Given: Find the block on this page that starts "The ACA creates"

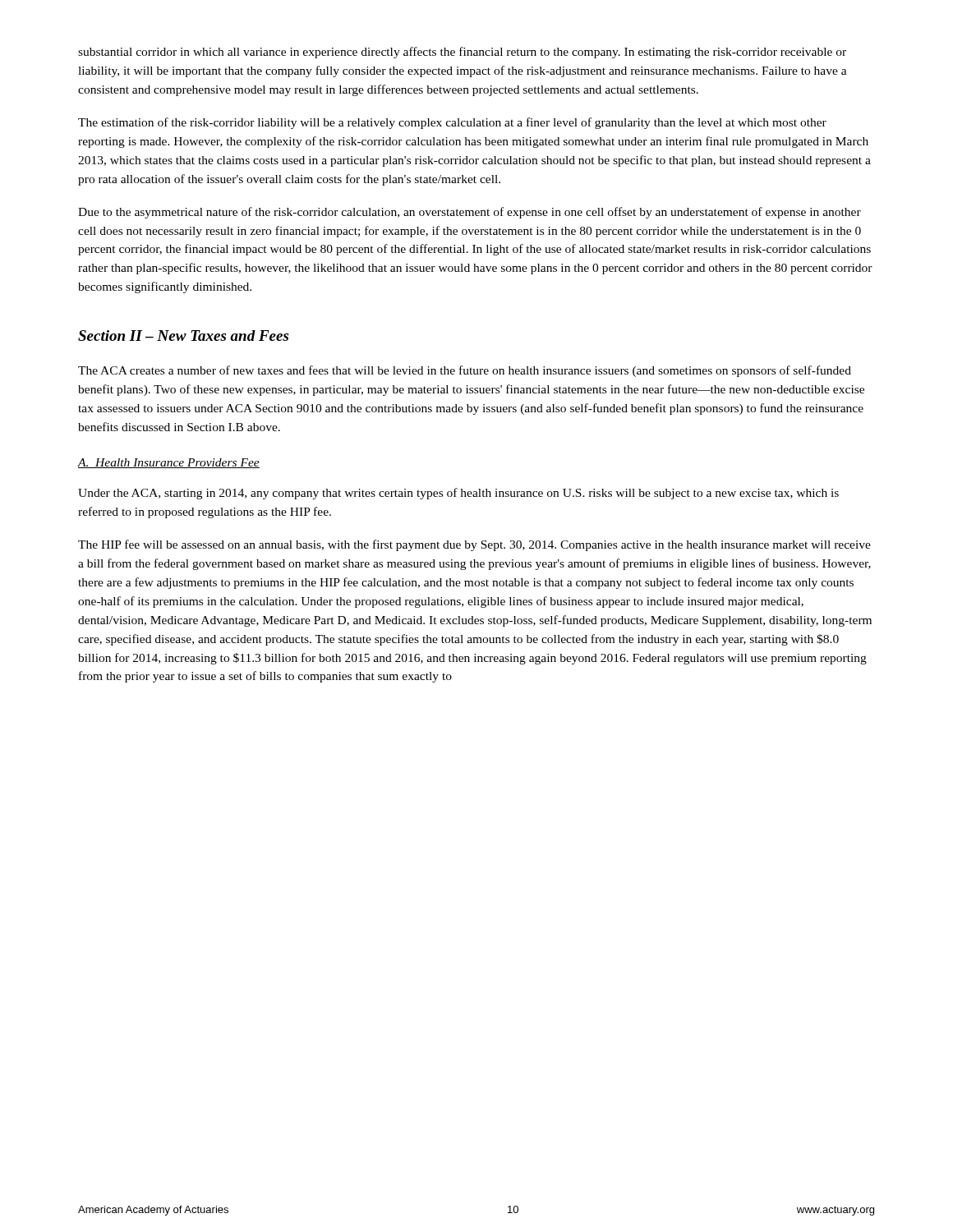Looking at the screenshot, I should (471, 399).
